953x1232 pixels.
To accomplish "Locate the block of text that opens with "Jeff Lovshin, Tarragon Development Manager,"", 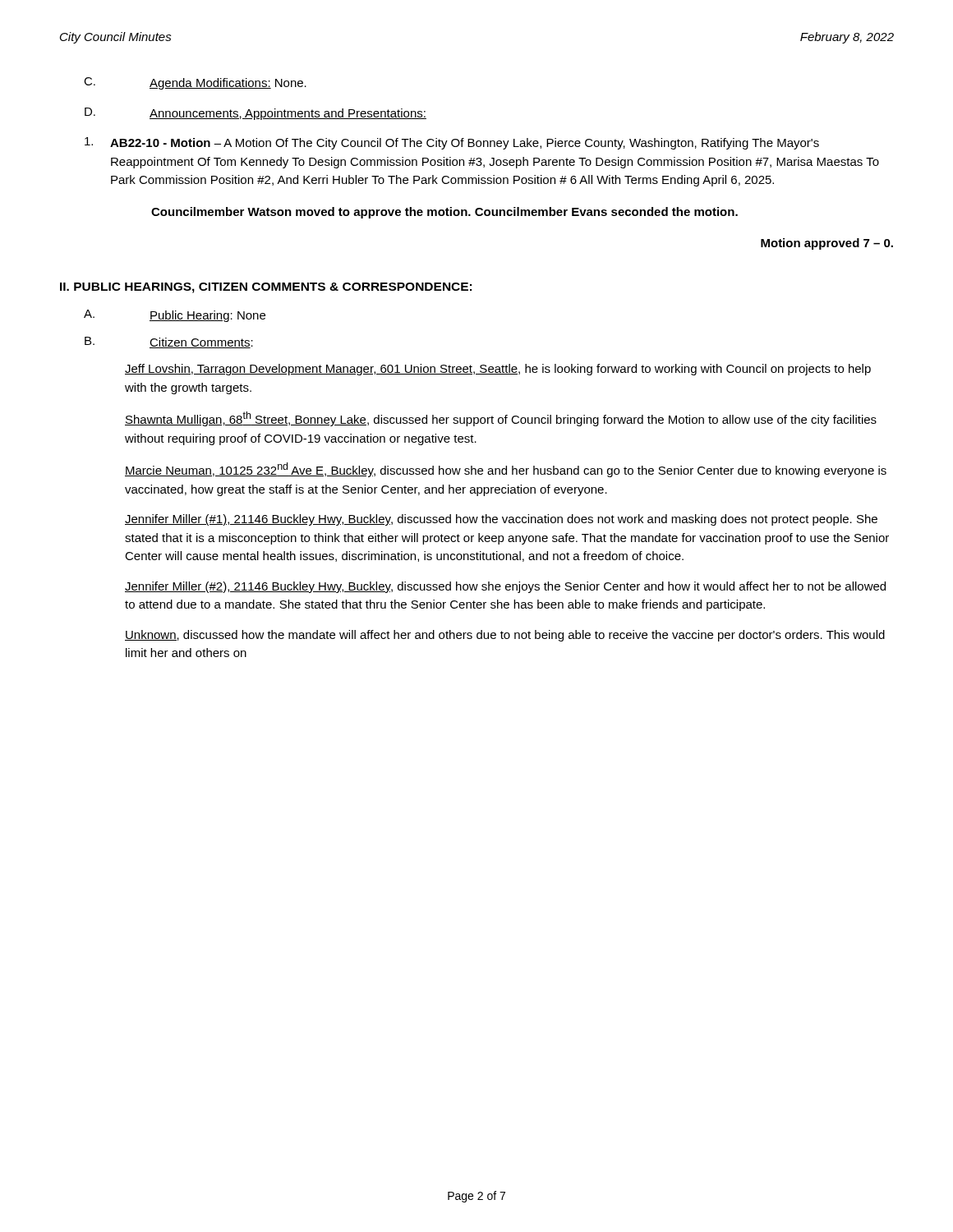I will pos(498,378).
